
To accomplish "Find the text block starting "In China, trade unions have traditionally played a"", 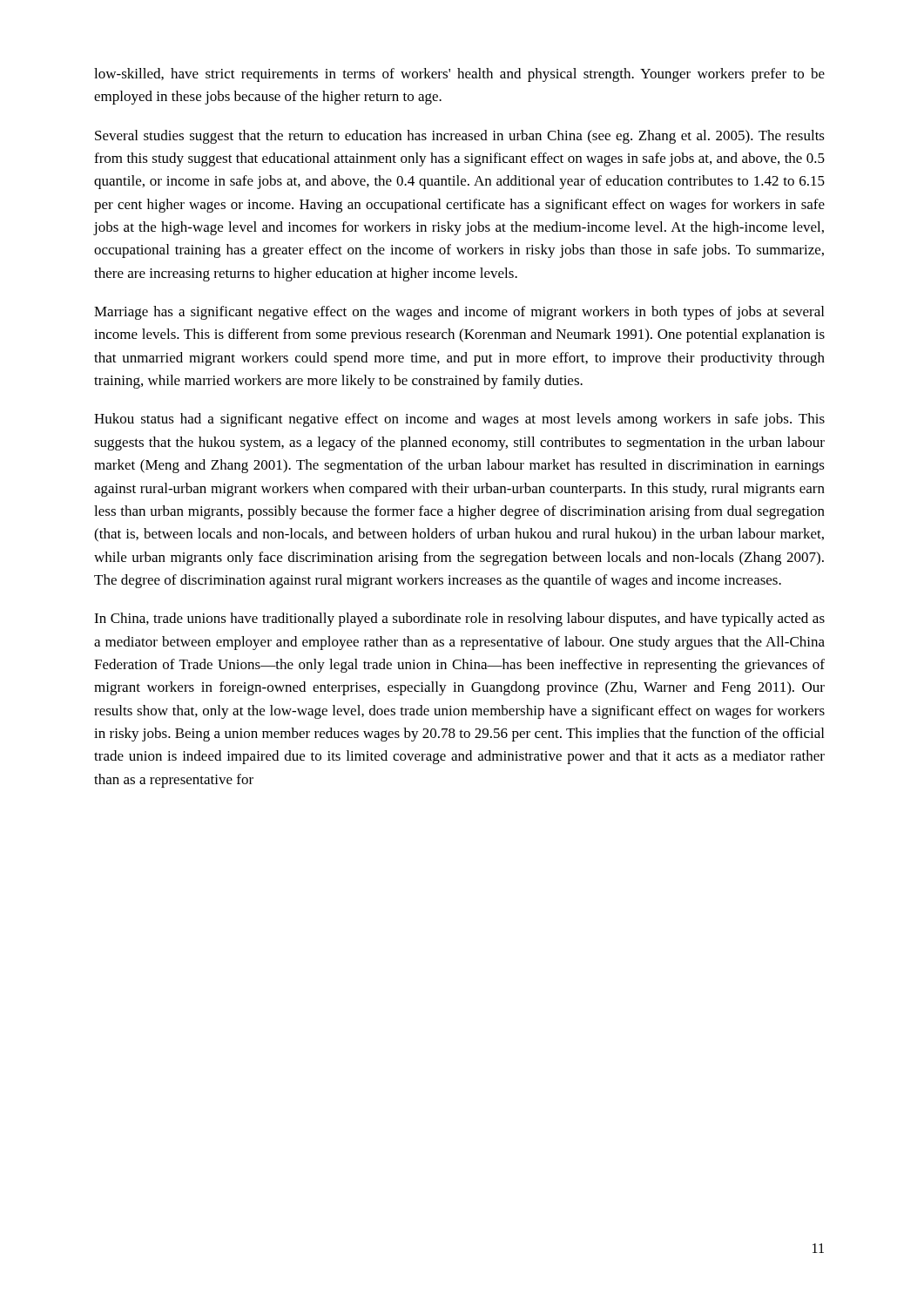I will point(459,699).
